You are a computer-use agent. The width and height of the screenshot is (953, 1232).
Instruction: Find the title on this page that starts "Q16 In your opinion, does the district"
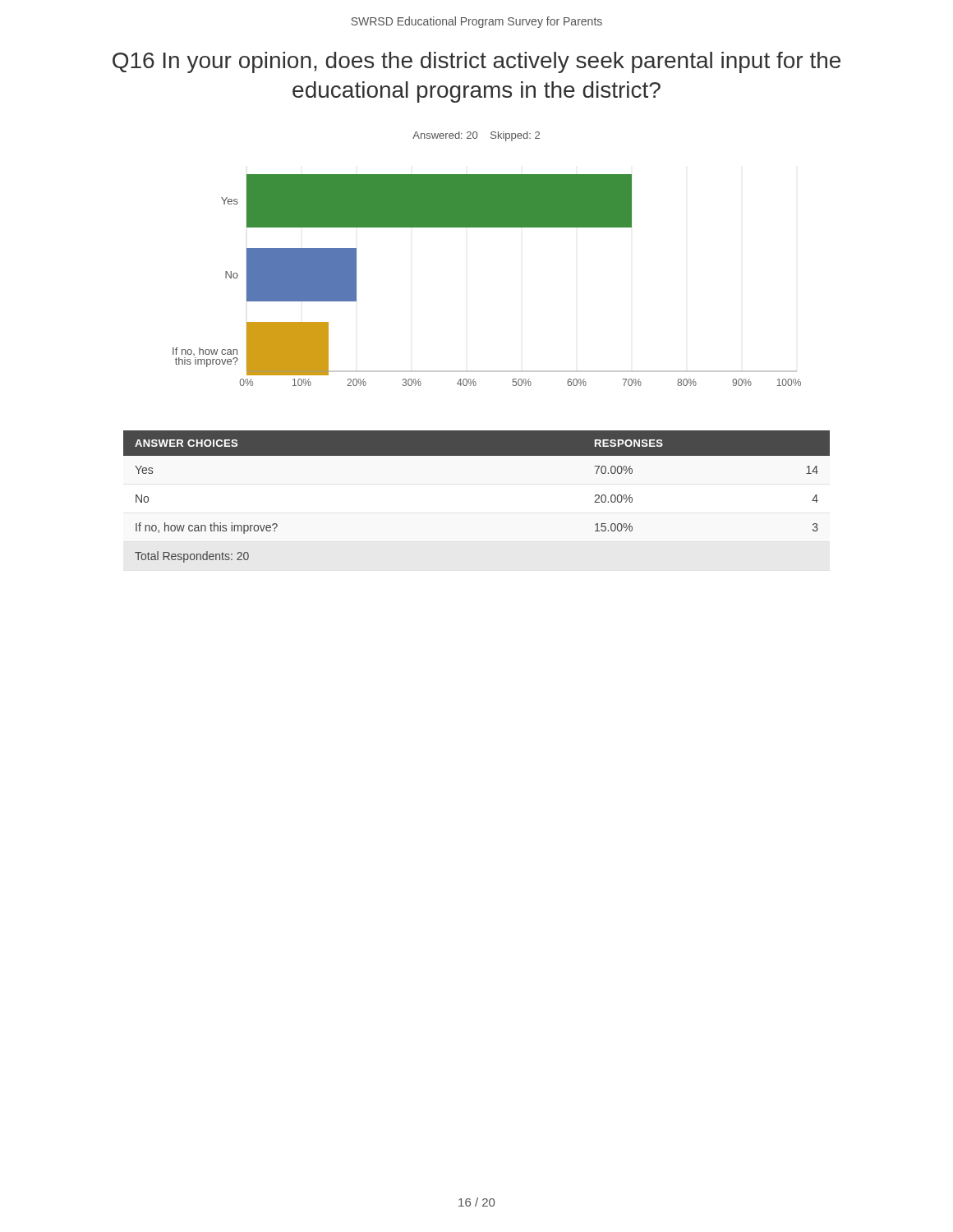476,75
